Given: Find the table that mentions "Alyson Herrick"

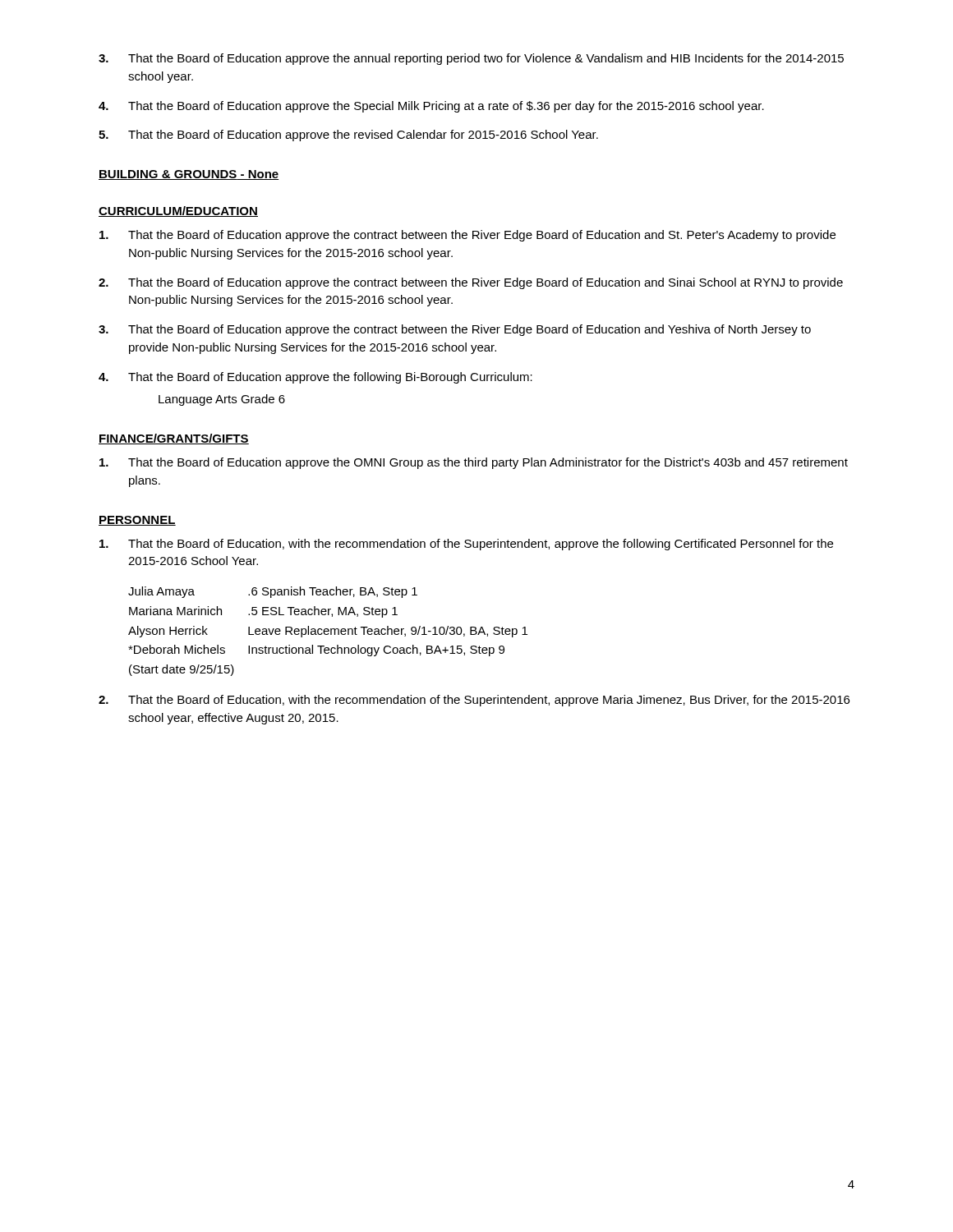Looking at the screenshot, I should click(476, 630).
